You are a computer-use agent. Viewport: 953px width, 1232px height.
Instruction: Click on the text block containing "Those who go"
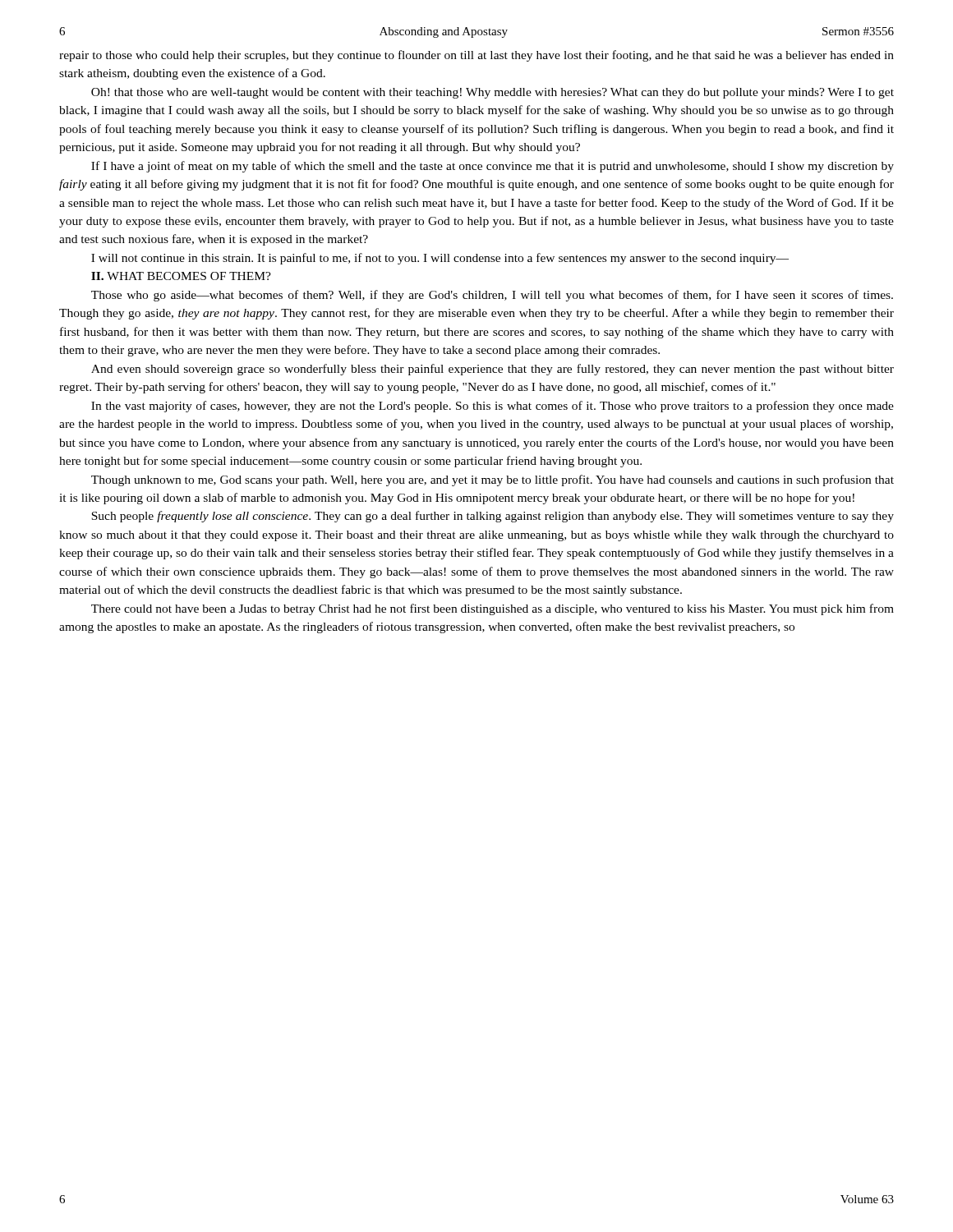tap(476, 323)
